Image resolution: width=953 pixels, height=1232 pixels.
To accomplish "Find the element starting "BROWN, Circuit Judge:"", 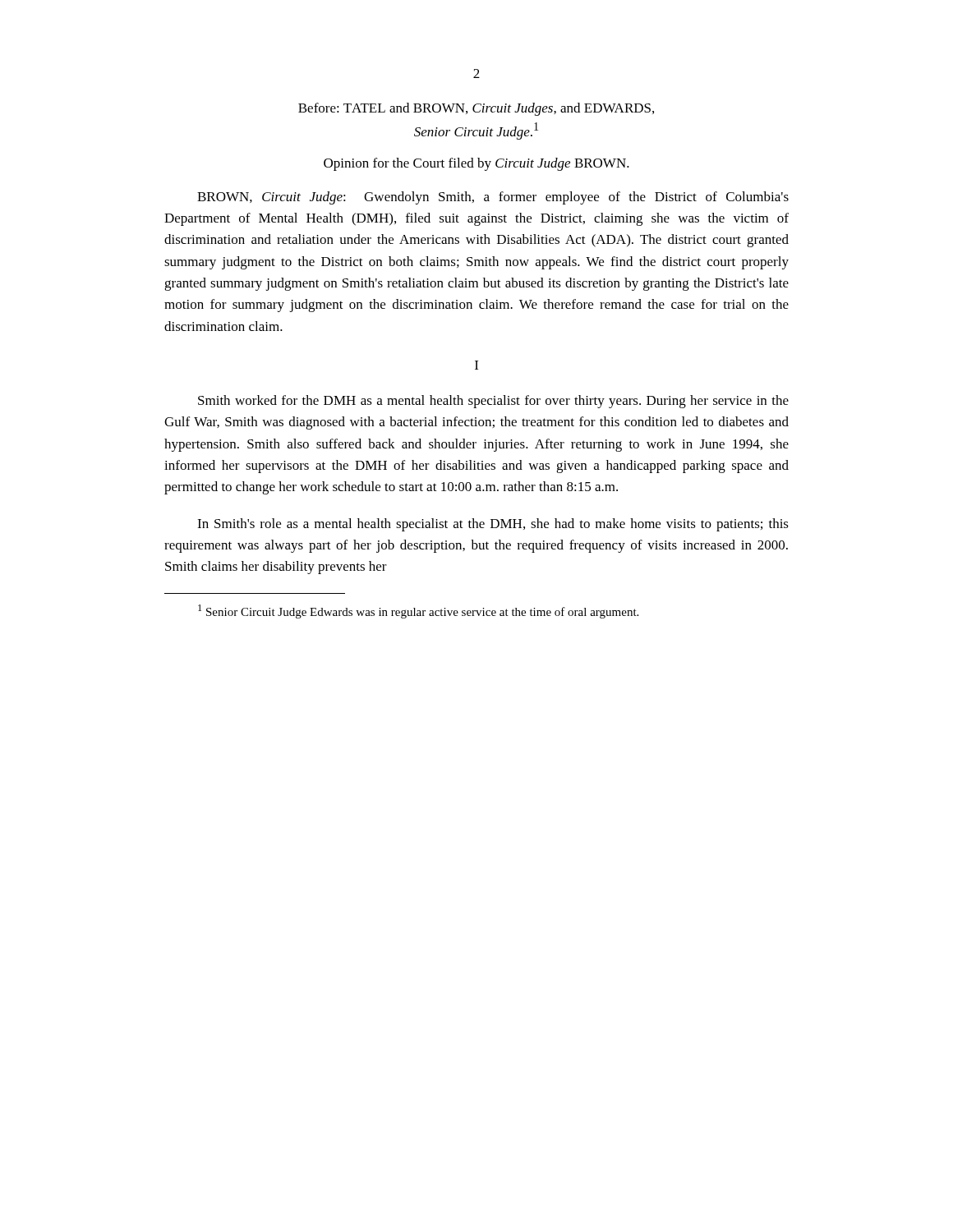I will pyautogui.click(x=476, y=261).
